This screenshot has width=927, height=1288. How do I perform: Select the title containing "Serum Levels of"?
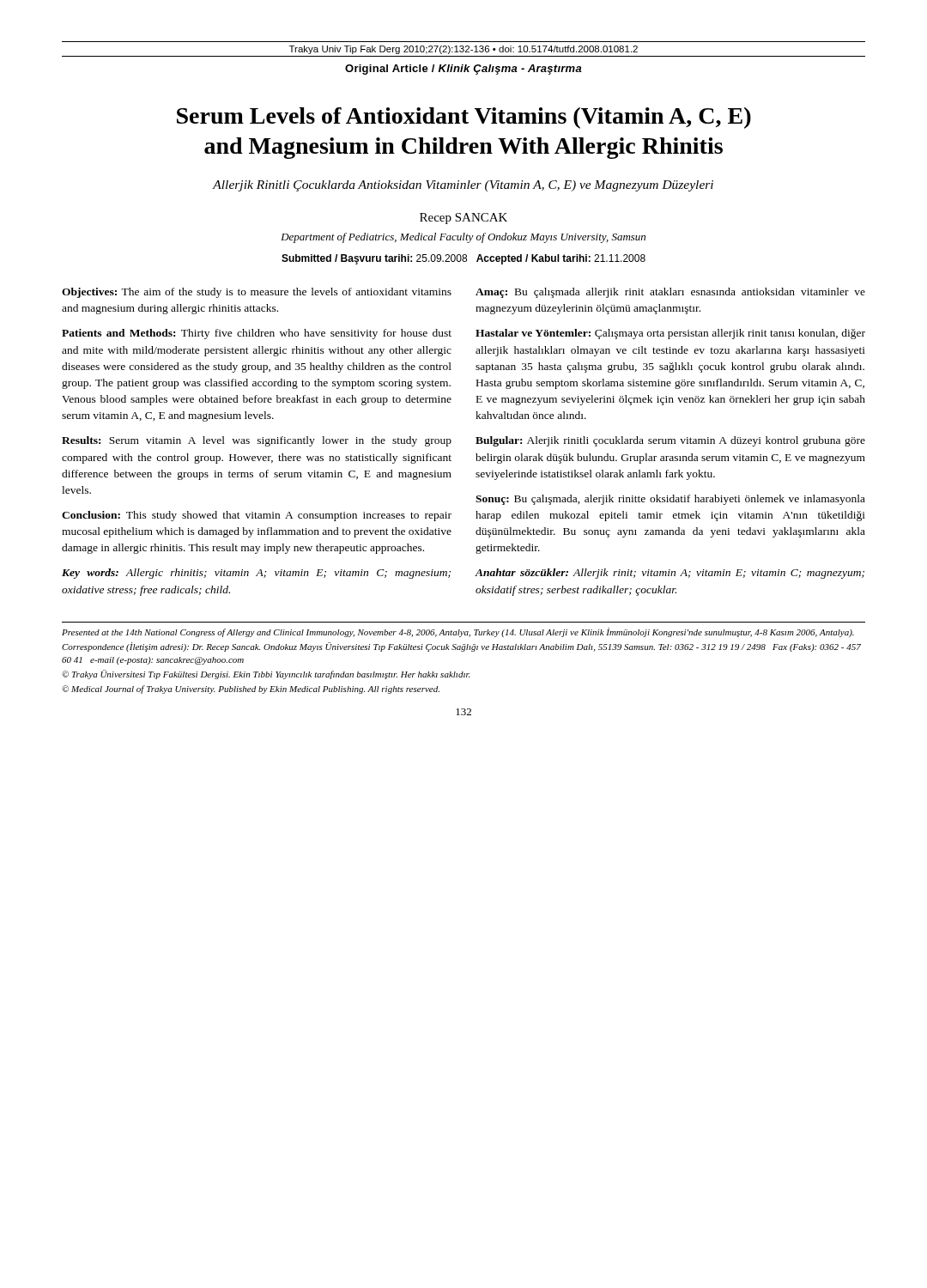pyautogui.click(x=464, y=131)
